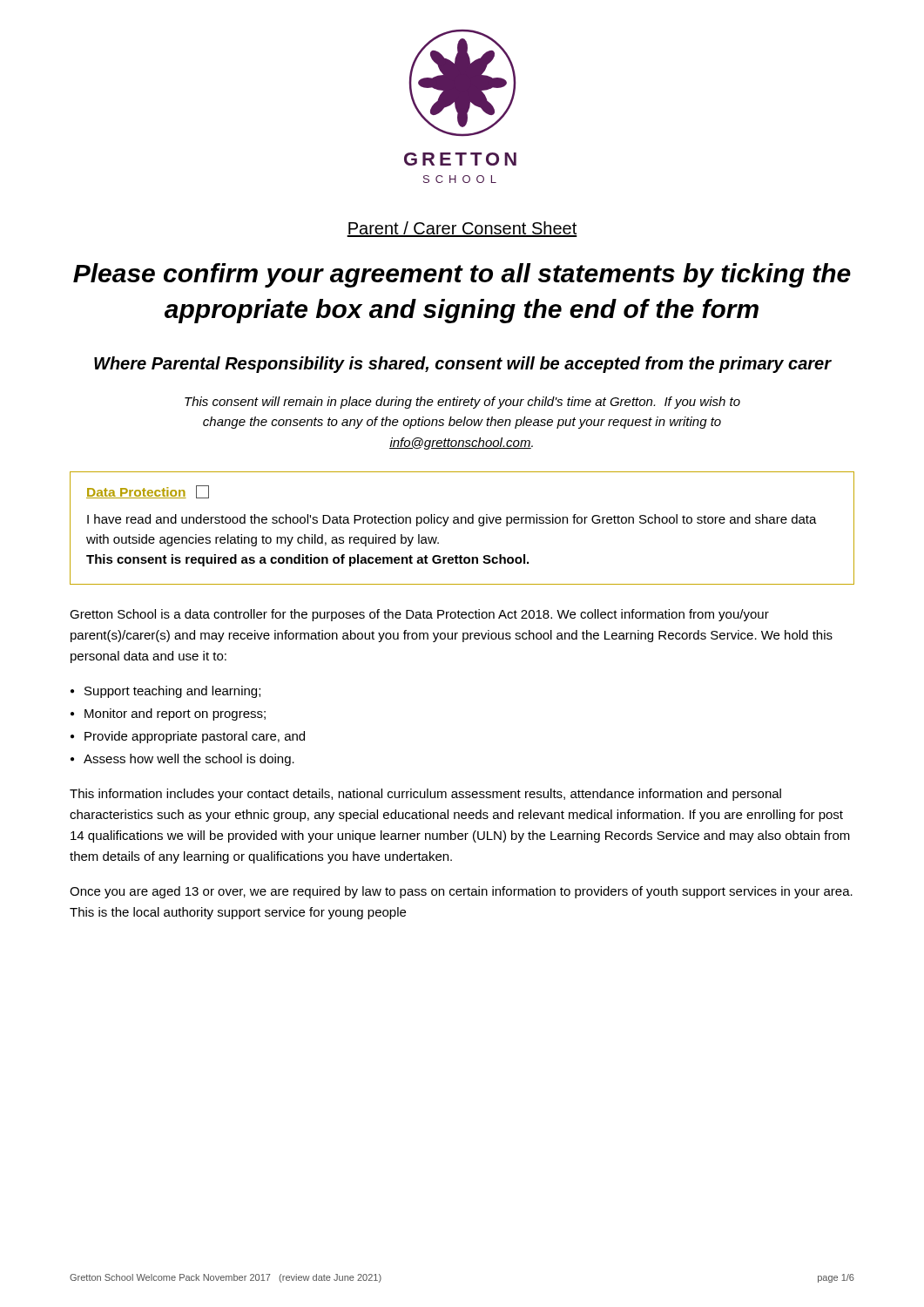The width and height of the screenshot is (924, 1307).
Task: Select the passage starting "Once you are aged 13 or over, we"
Action: (x=461, y=901)
